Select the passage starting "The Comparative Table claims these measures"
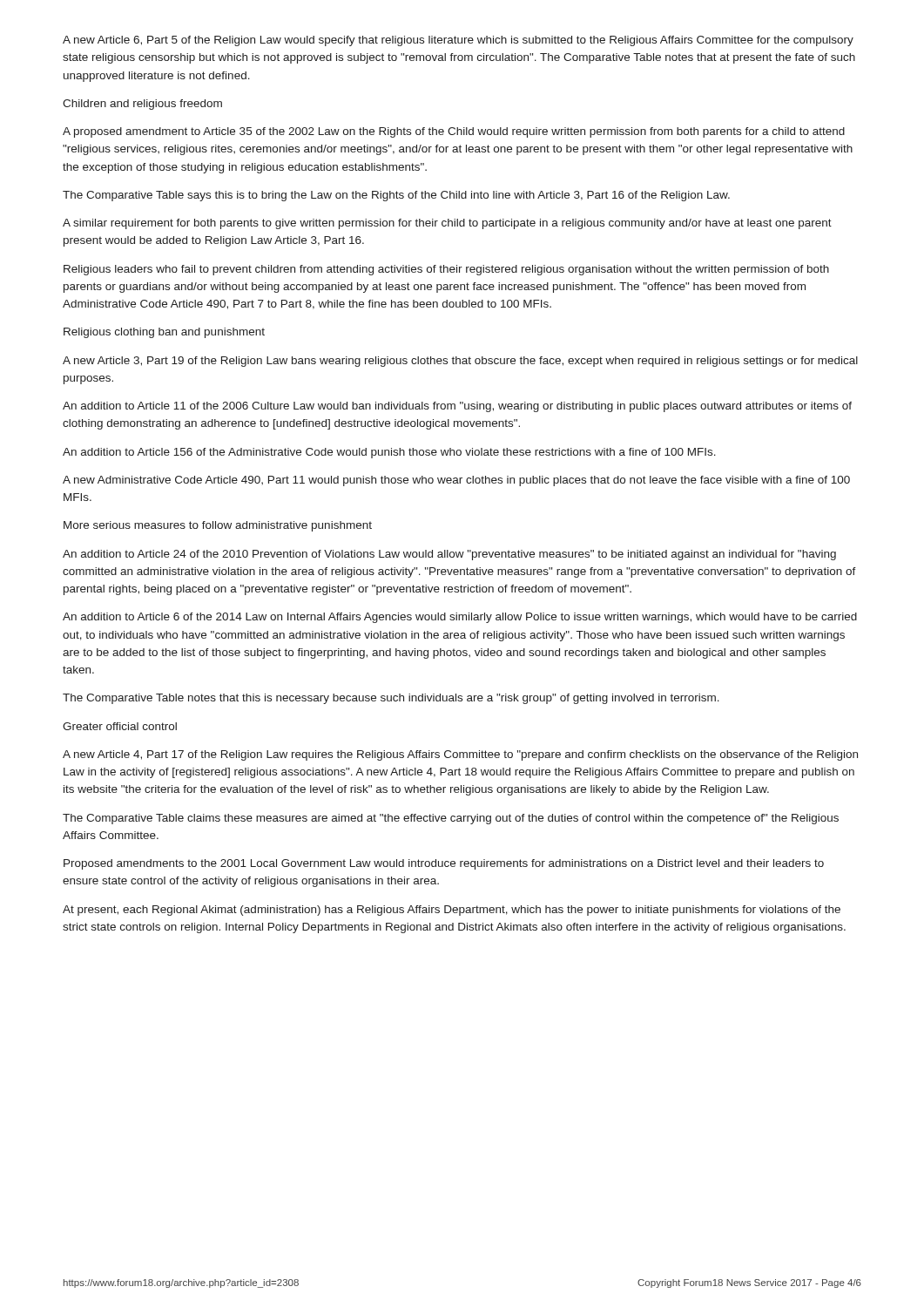 (x=451, y=826)
